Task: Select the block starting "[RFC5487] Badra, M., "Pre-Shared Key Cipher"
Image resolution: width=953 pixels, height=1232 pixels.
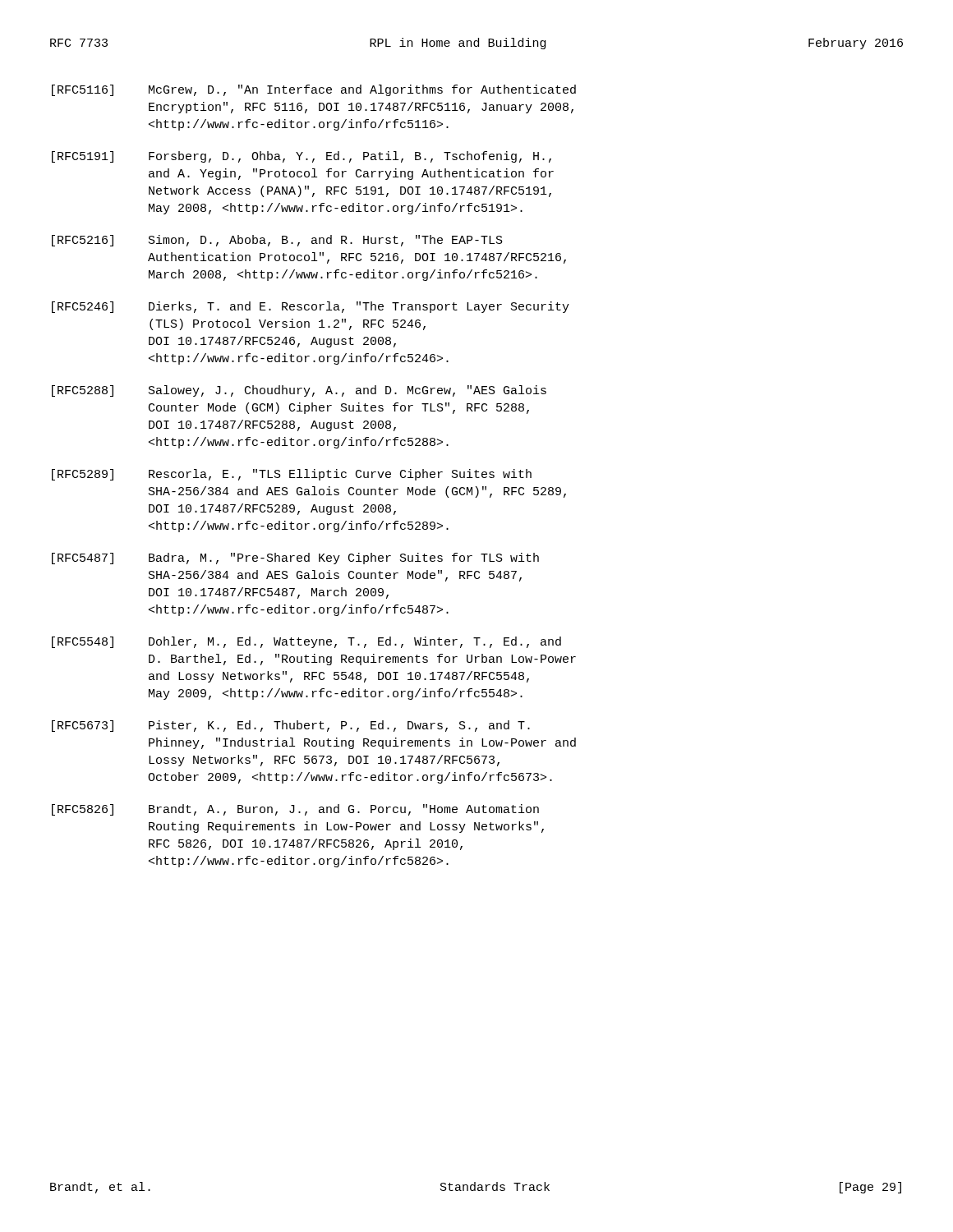Action: click(476, 585)
